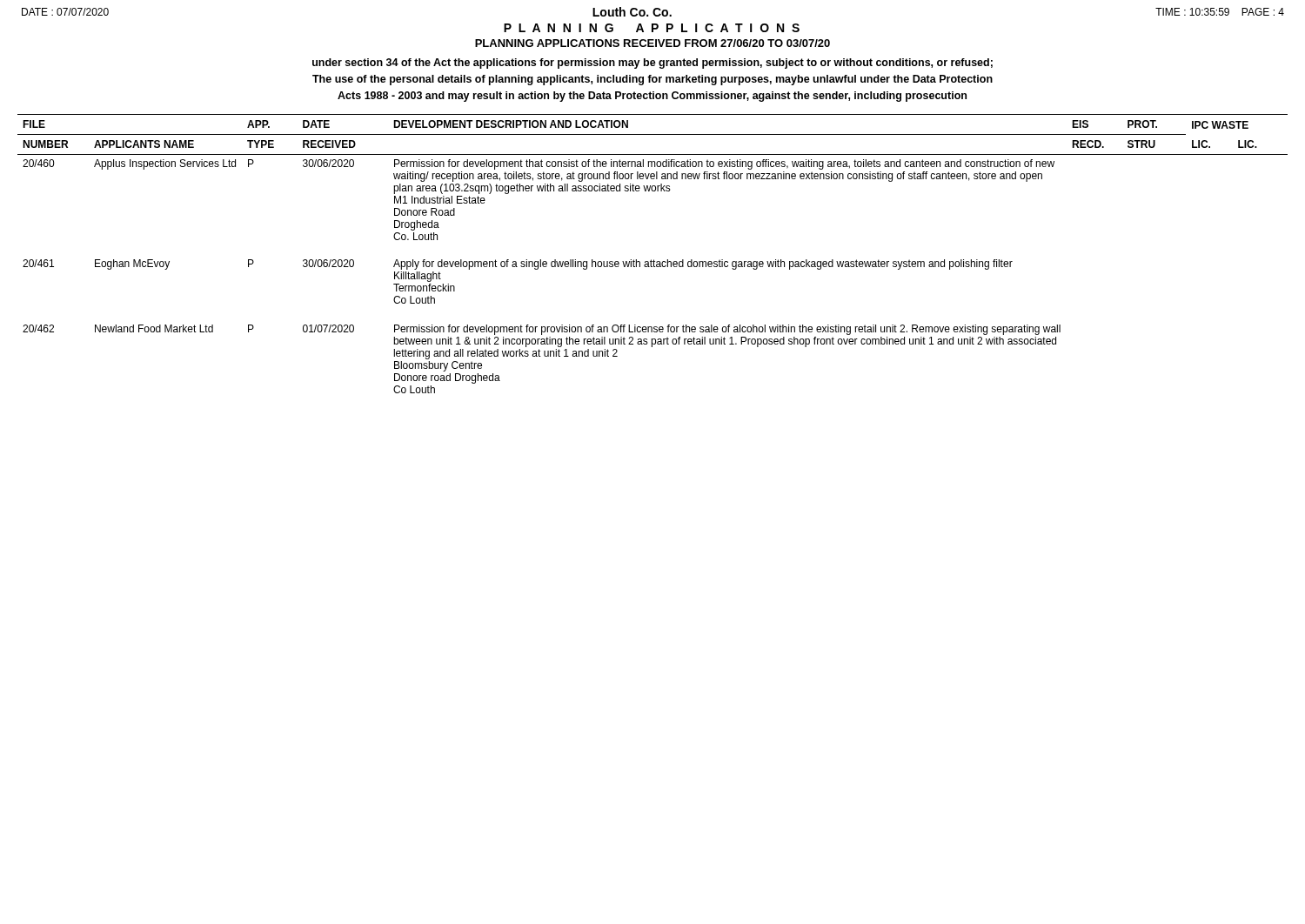Locate the text block starting "P L A N N I"
This screenshot has width=1305, height=924.
[x=652, y=28]
